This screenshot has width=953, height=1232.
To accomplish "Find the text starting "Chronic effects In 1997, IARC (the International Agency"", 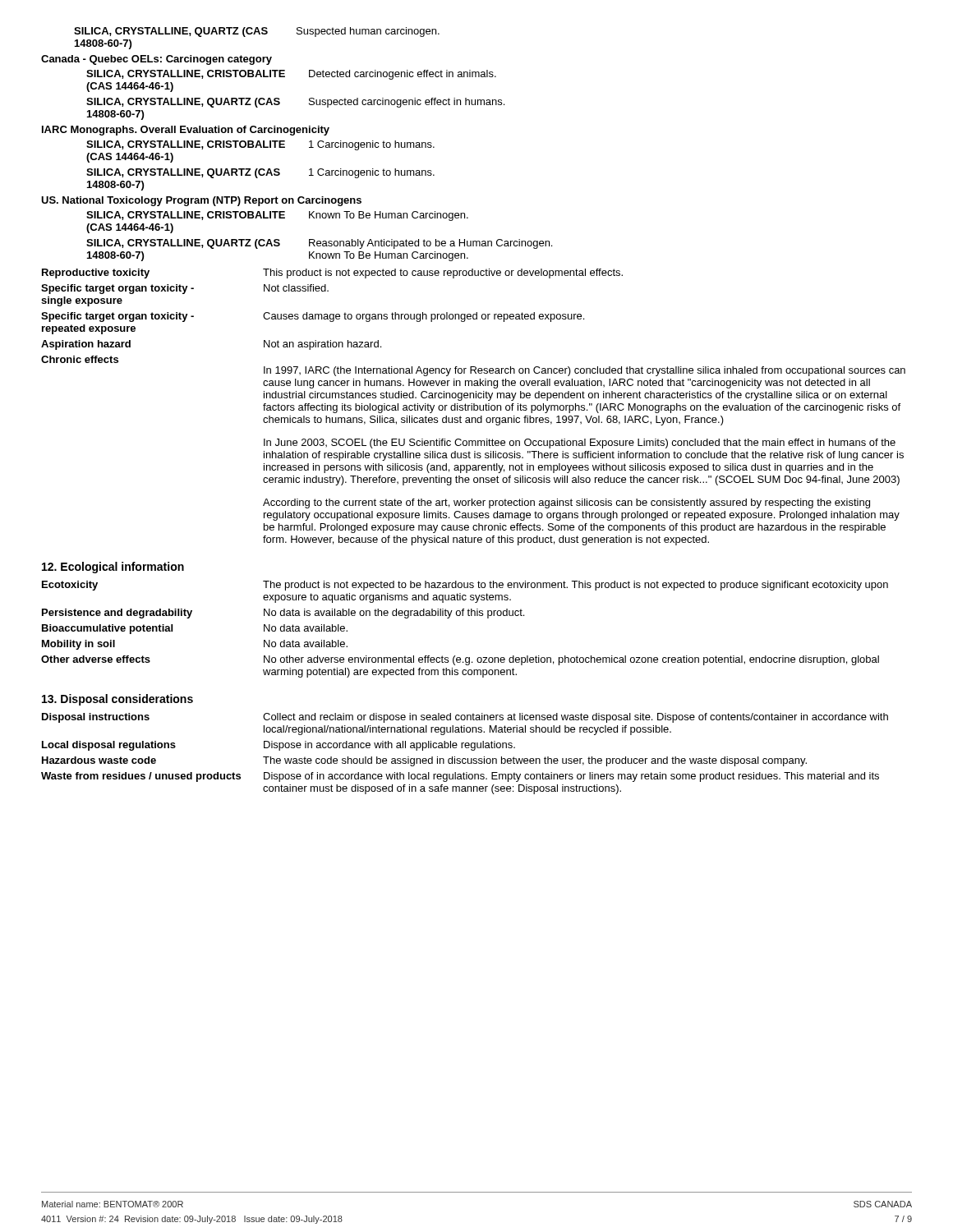I will click(x=476, y=449).
